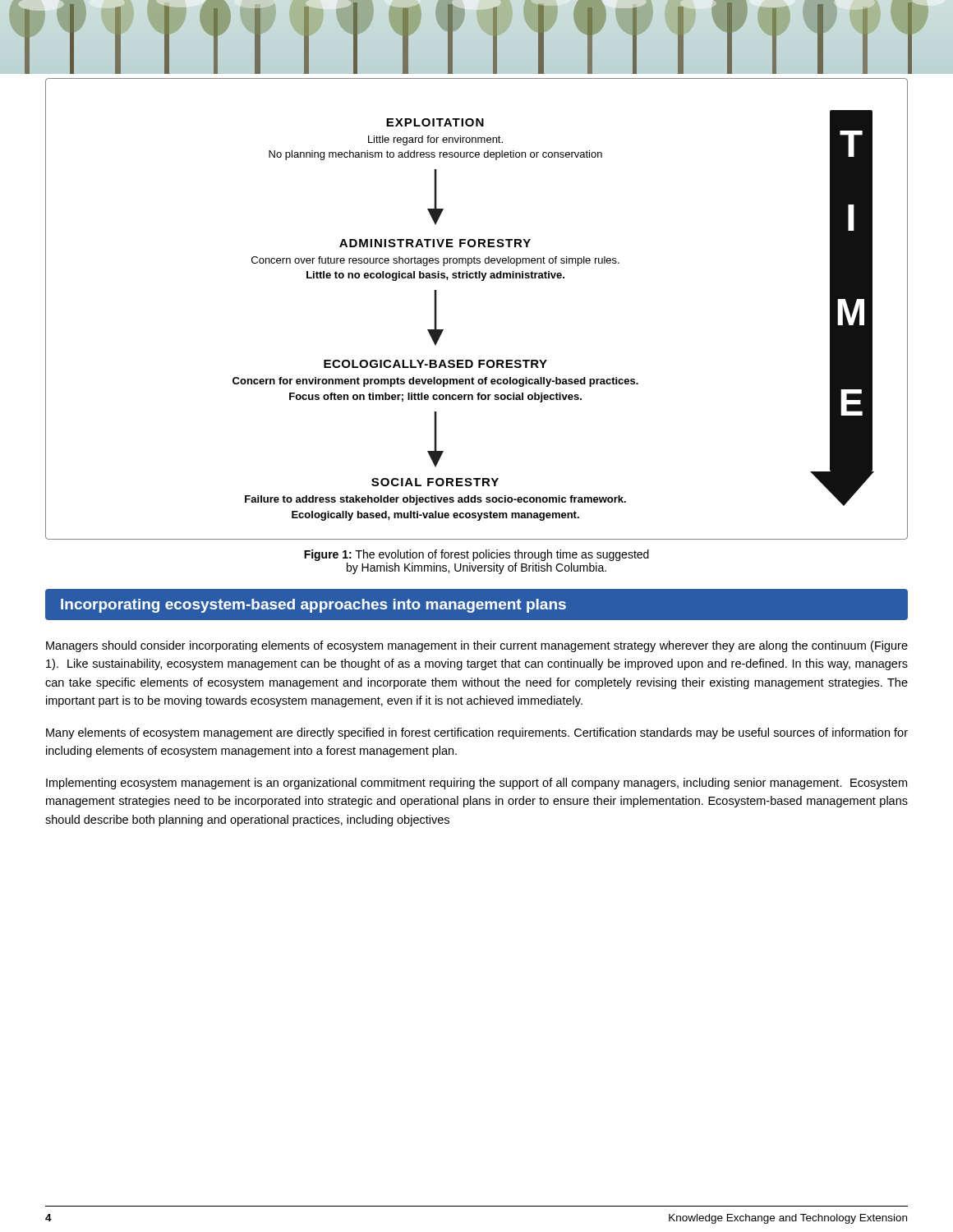Find the text block starting "Implementing ecosystem management is an organizational commitment requiring"

pyautogui.click(x=476, y=801)
